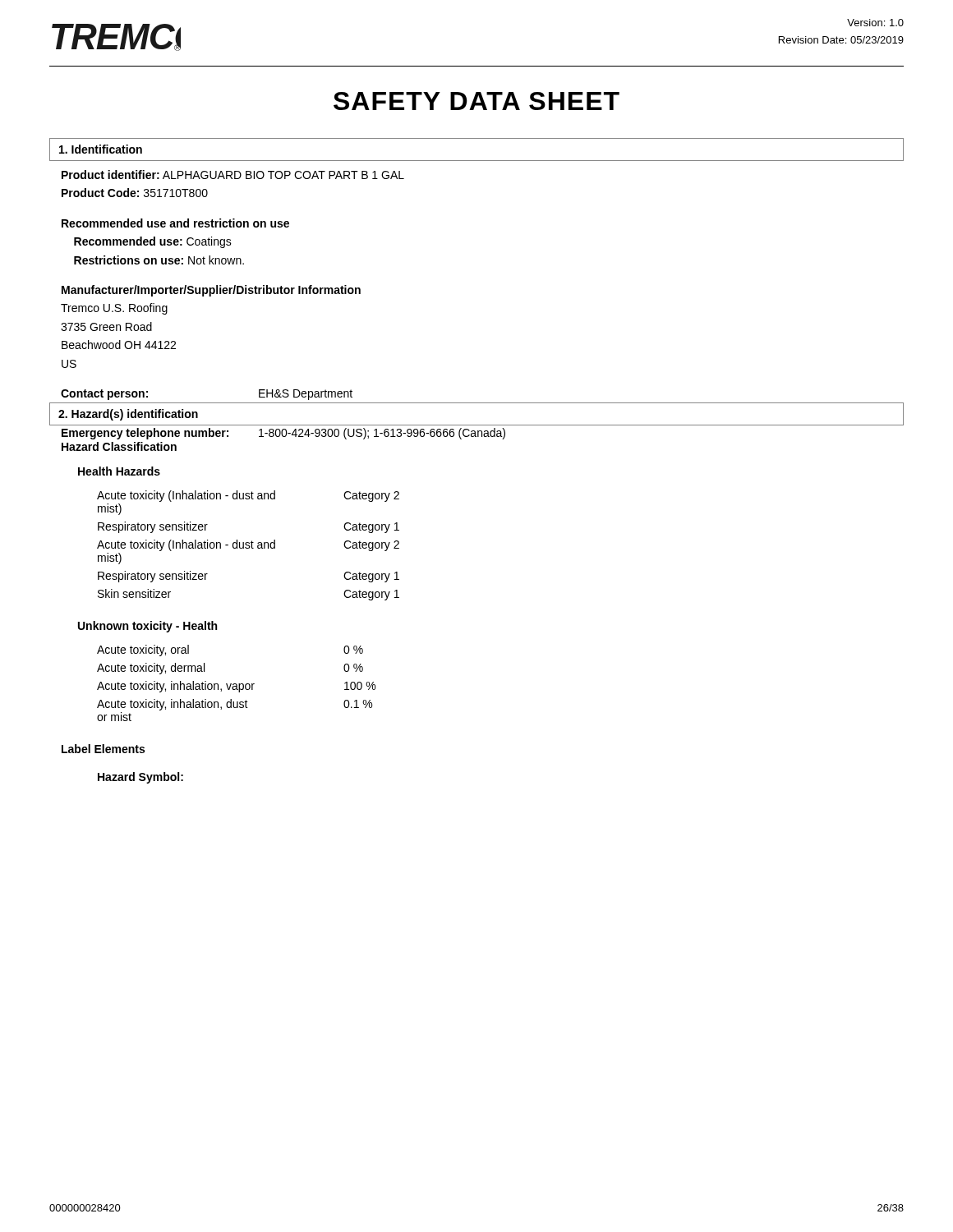The image size is (953, 1232).
Task: Select the text that reads "Health Hazards"
Action: click(x=119, y=471)
